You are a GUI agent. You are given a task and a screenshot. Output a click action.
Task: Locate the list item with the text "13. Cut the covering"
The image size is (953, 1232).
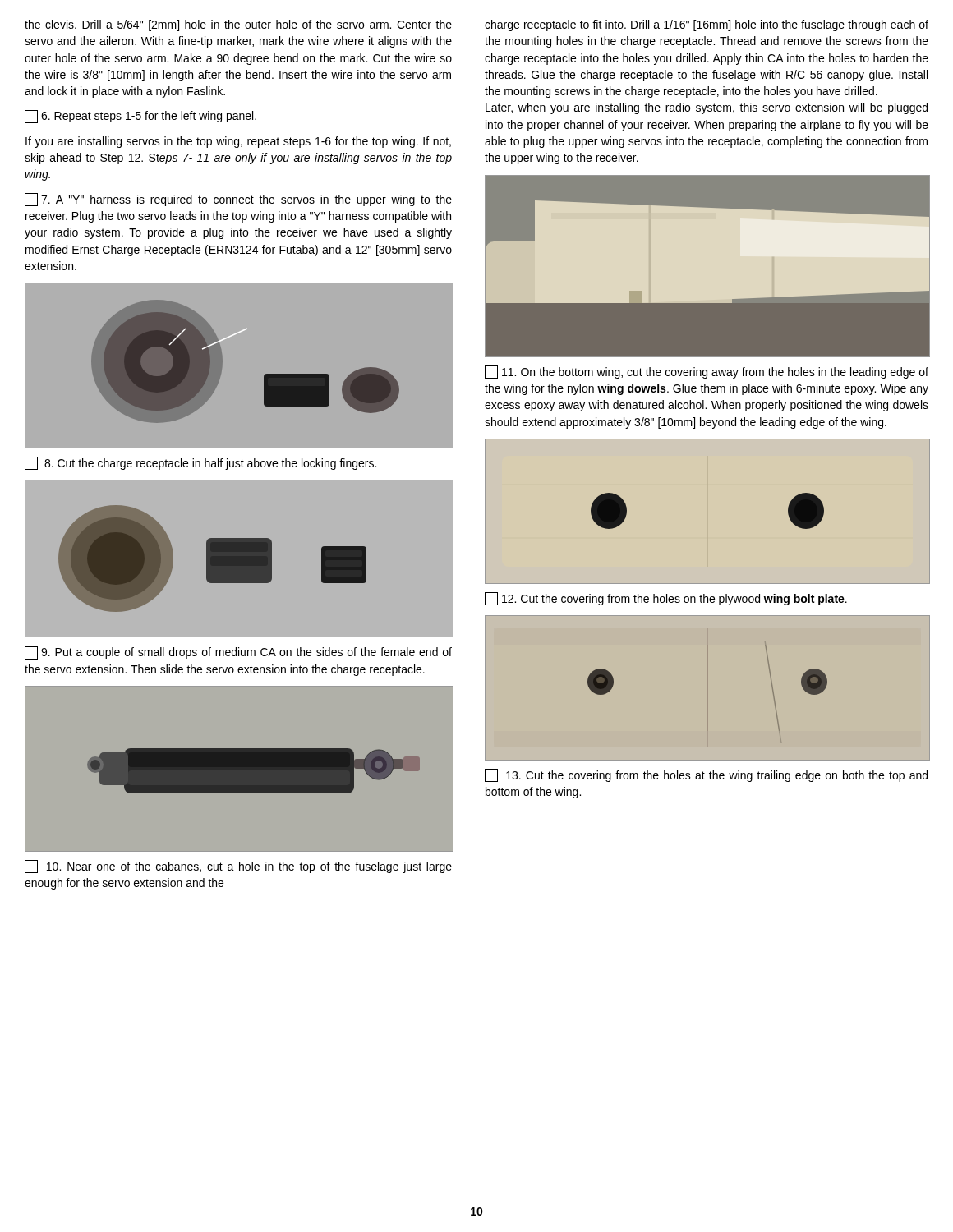[x=707, y=784]
